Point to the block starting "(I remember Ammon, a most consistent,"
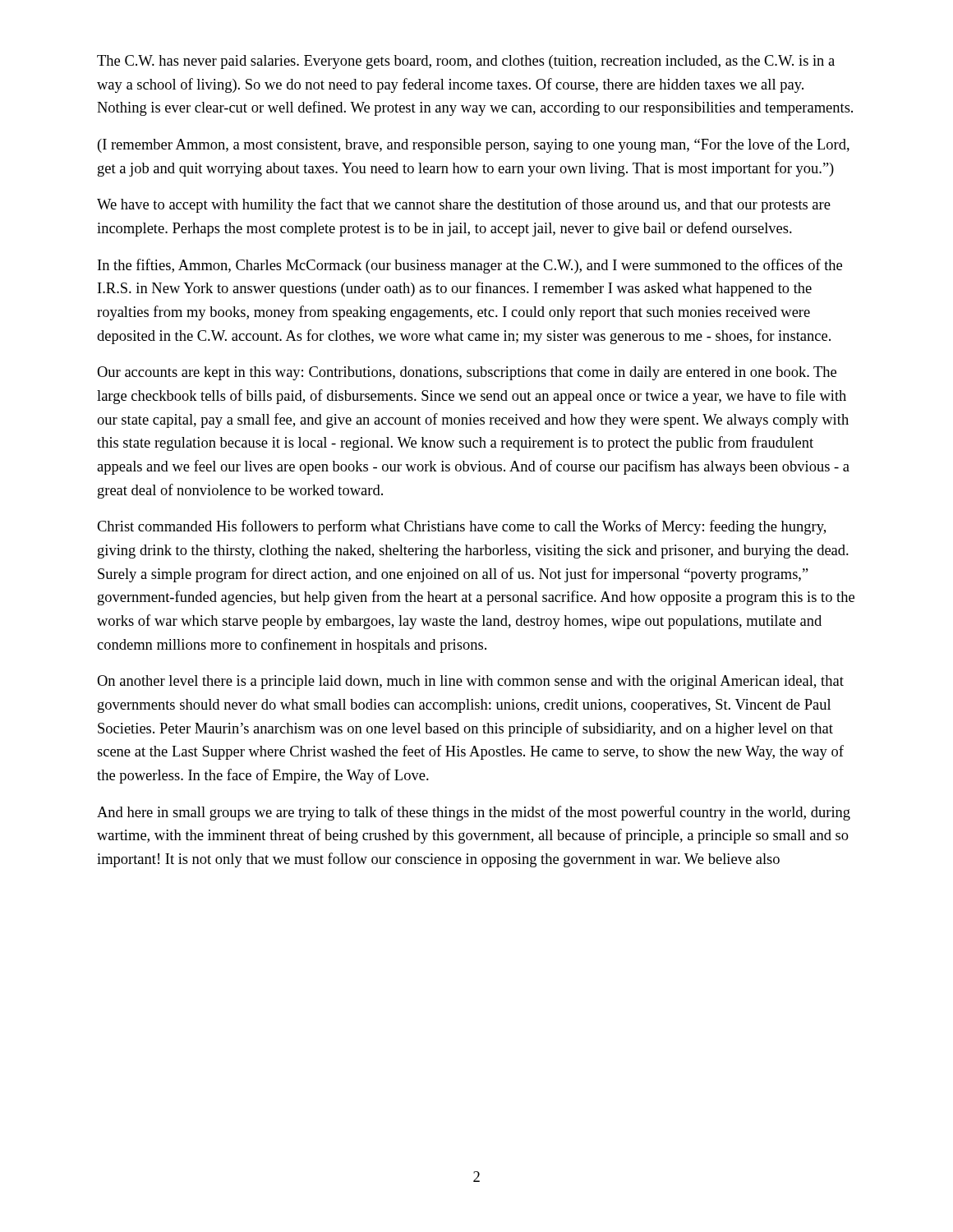Screen dimensions: 1232x953 [x=476, y=157]
